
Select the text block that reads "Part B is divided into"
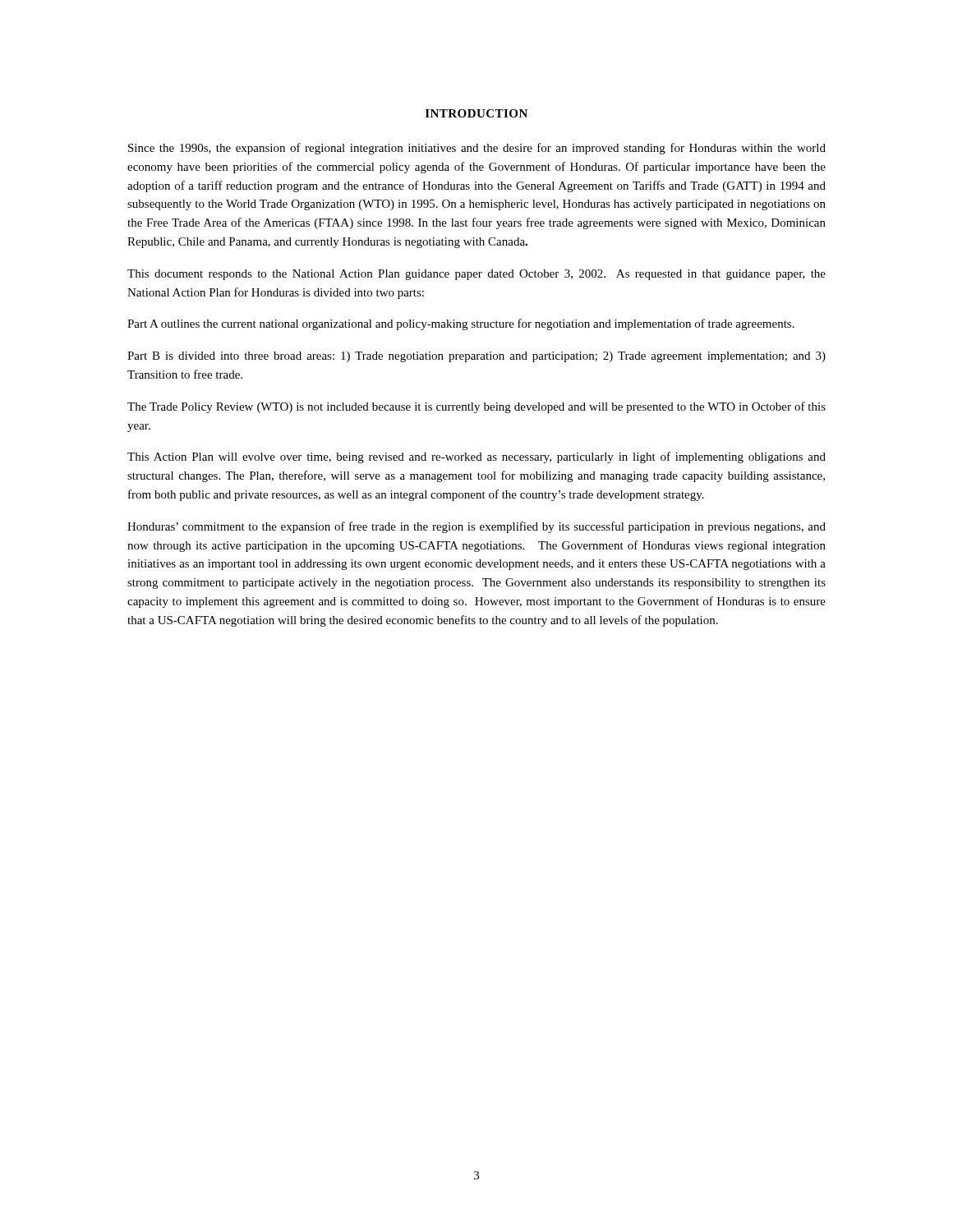(476, 365)
